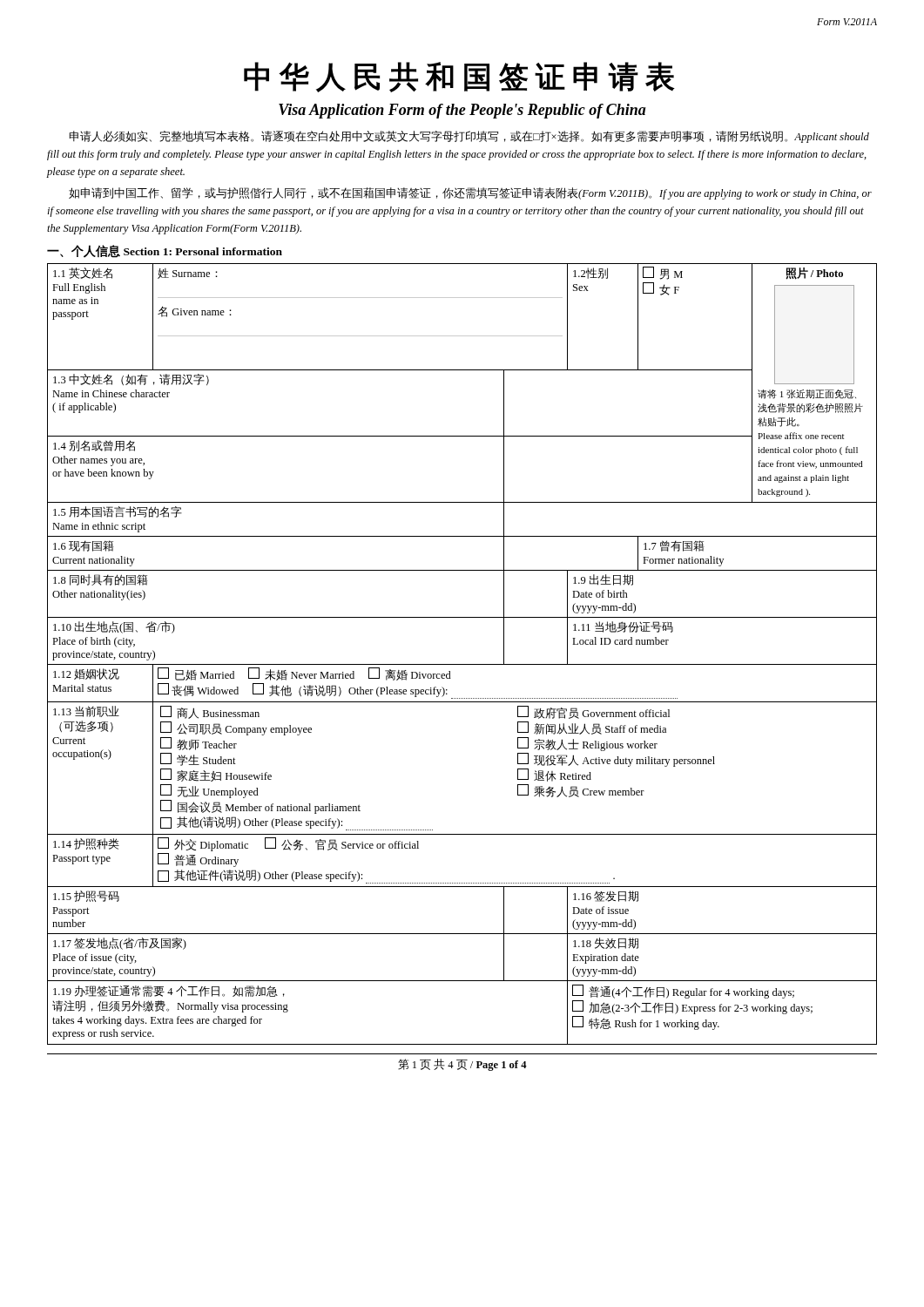Find the title containing "Visa Application Form"
Viewport: 924px width, 1307px height.
click(462, 110)
